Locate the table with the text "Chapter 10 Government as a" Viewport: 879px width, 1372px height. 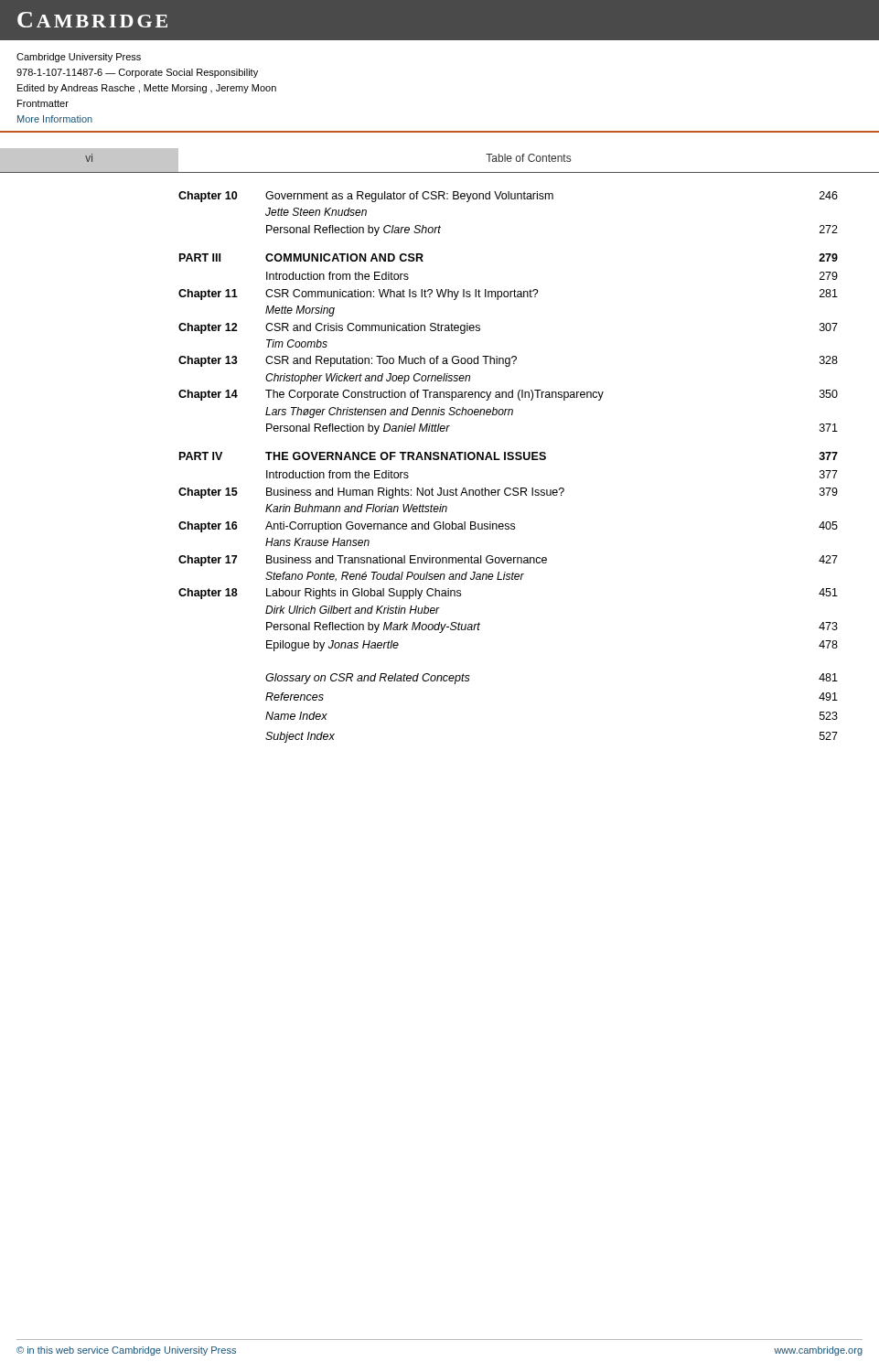point(508,467)
